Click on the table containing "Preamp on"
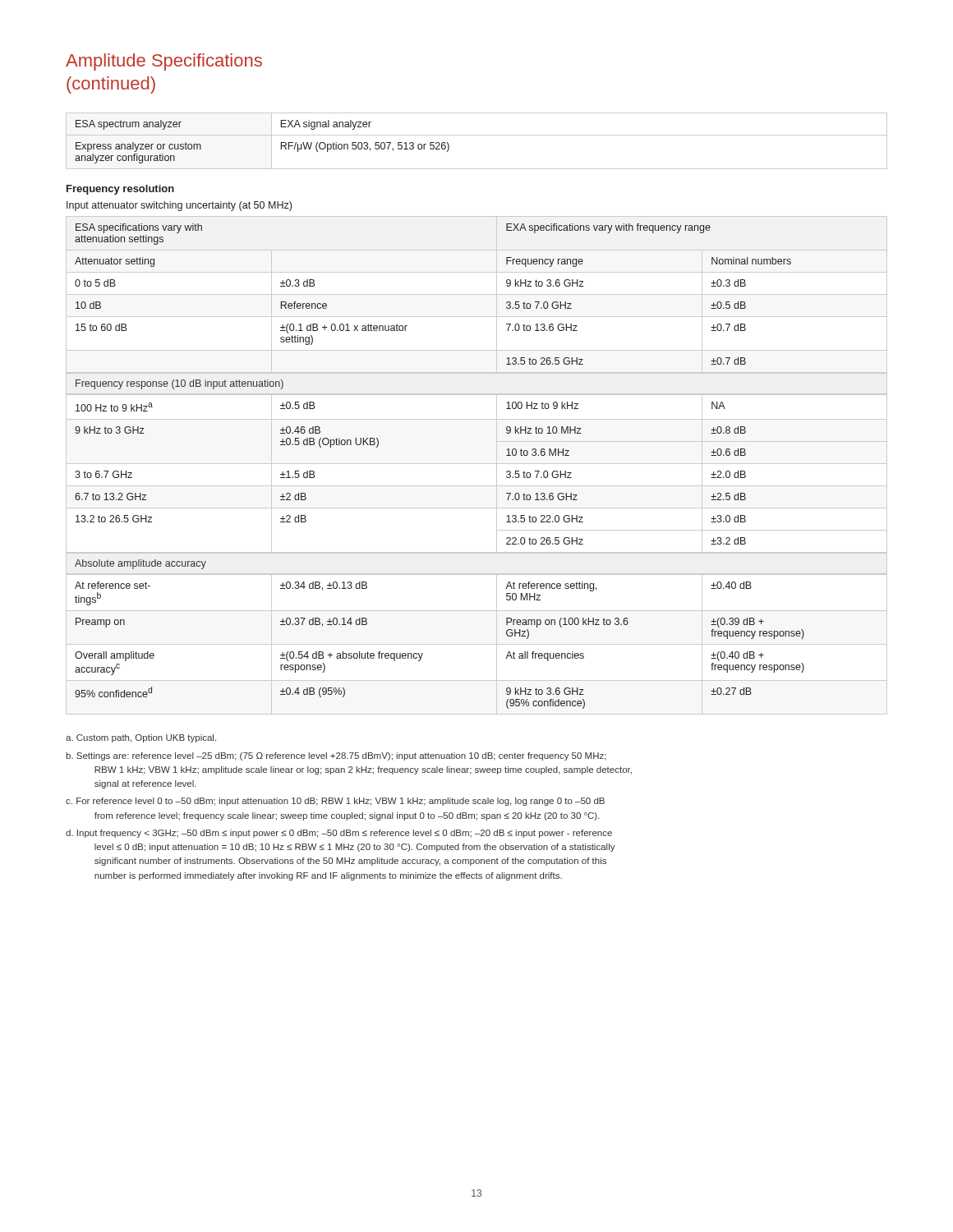 point(476,645)
